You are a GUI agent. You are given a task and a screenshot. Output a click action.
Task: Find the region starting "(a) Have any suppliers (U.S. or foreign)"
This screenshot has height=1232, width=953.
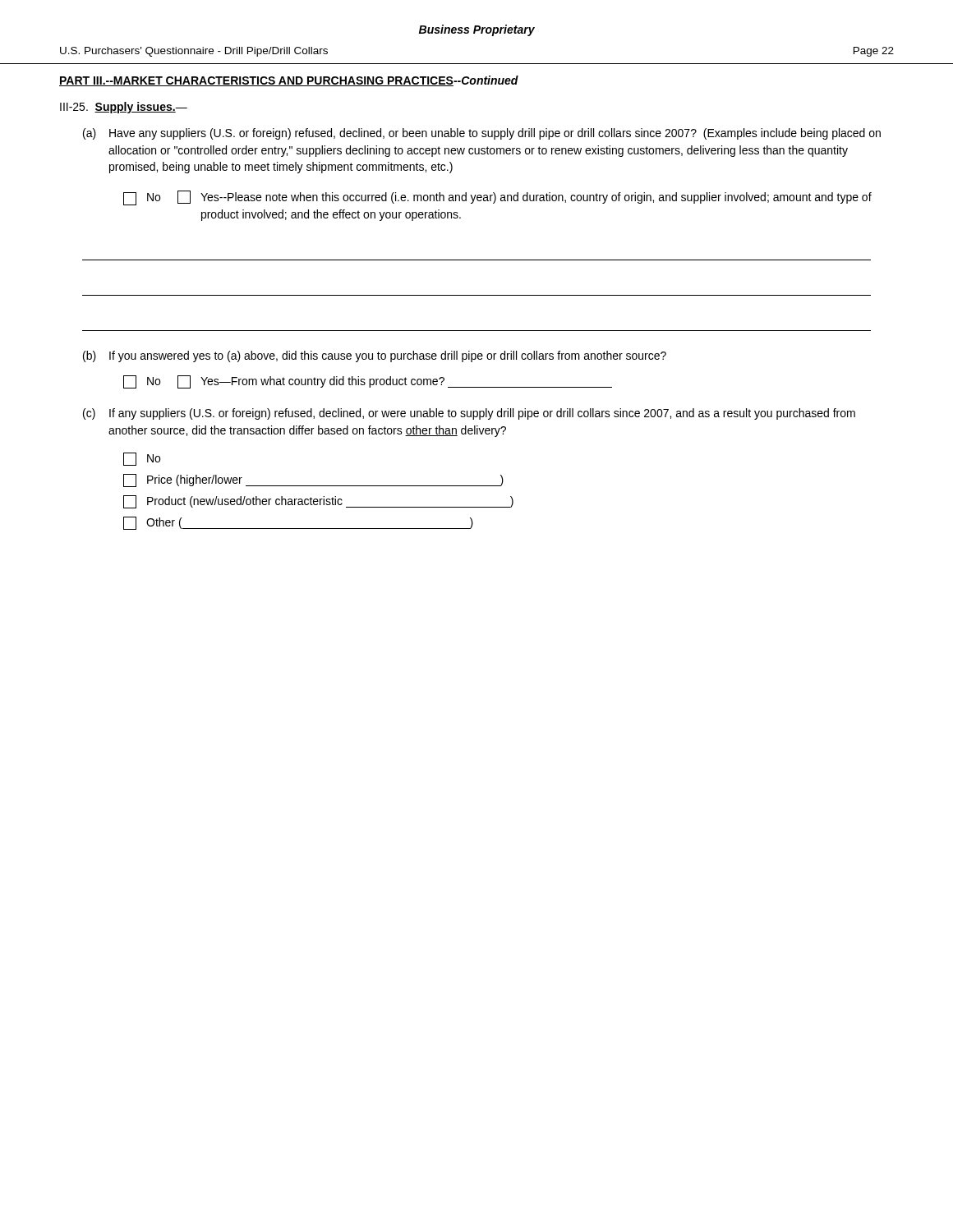[488, 150]
